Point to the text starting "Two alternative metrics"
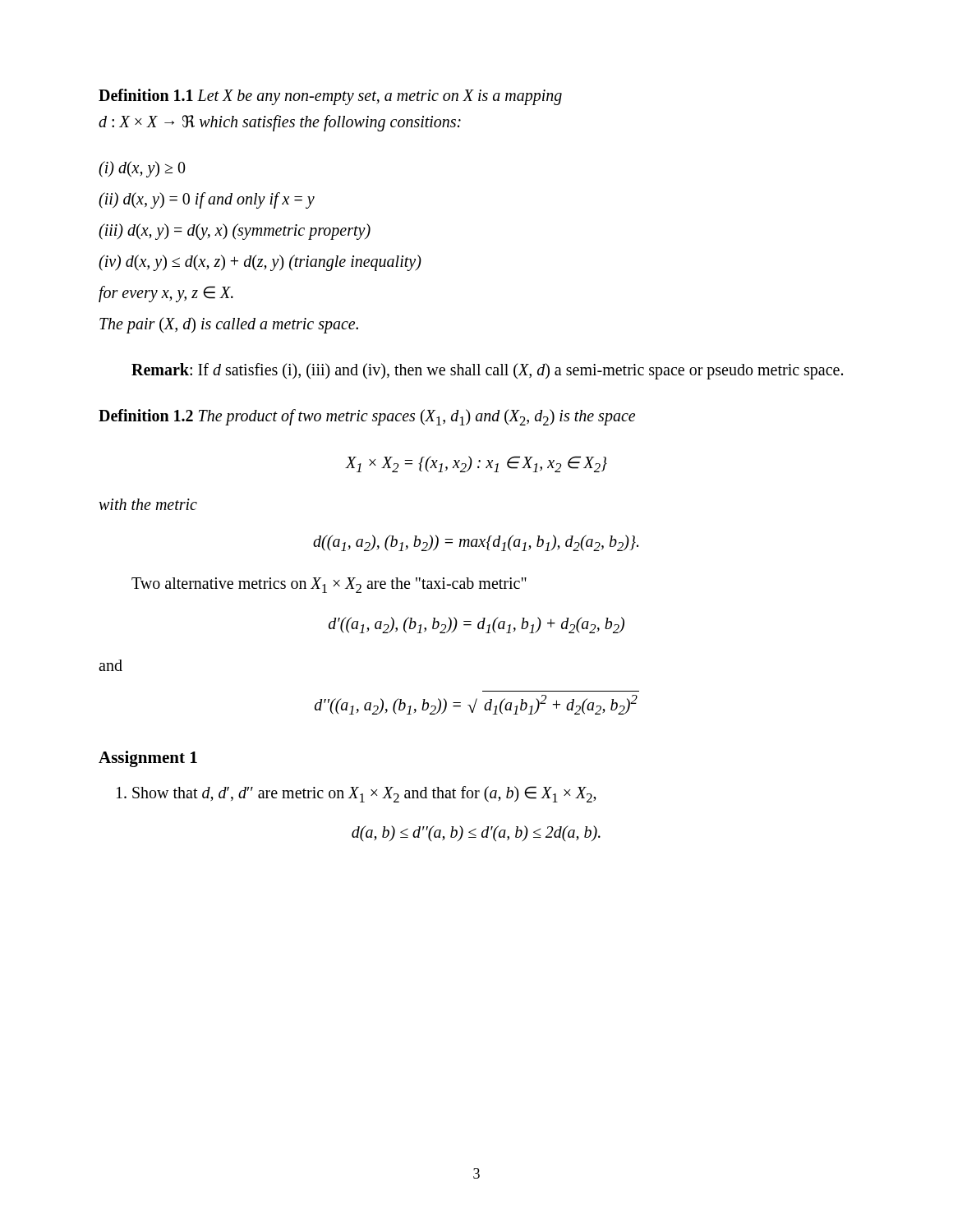The width and height of the screenshot is (953, 1232). [x=329, y=585]
